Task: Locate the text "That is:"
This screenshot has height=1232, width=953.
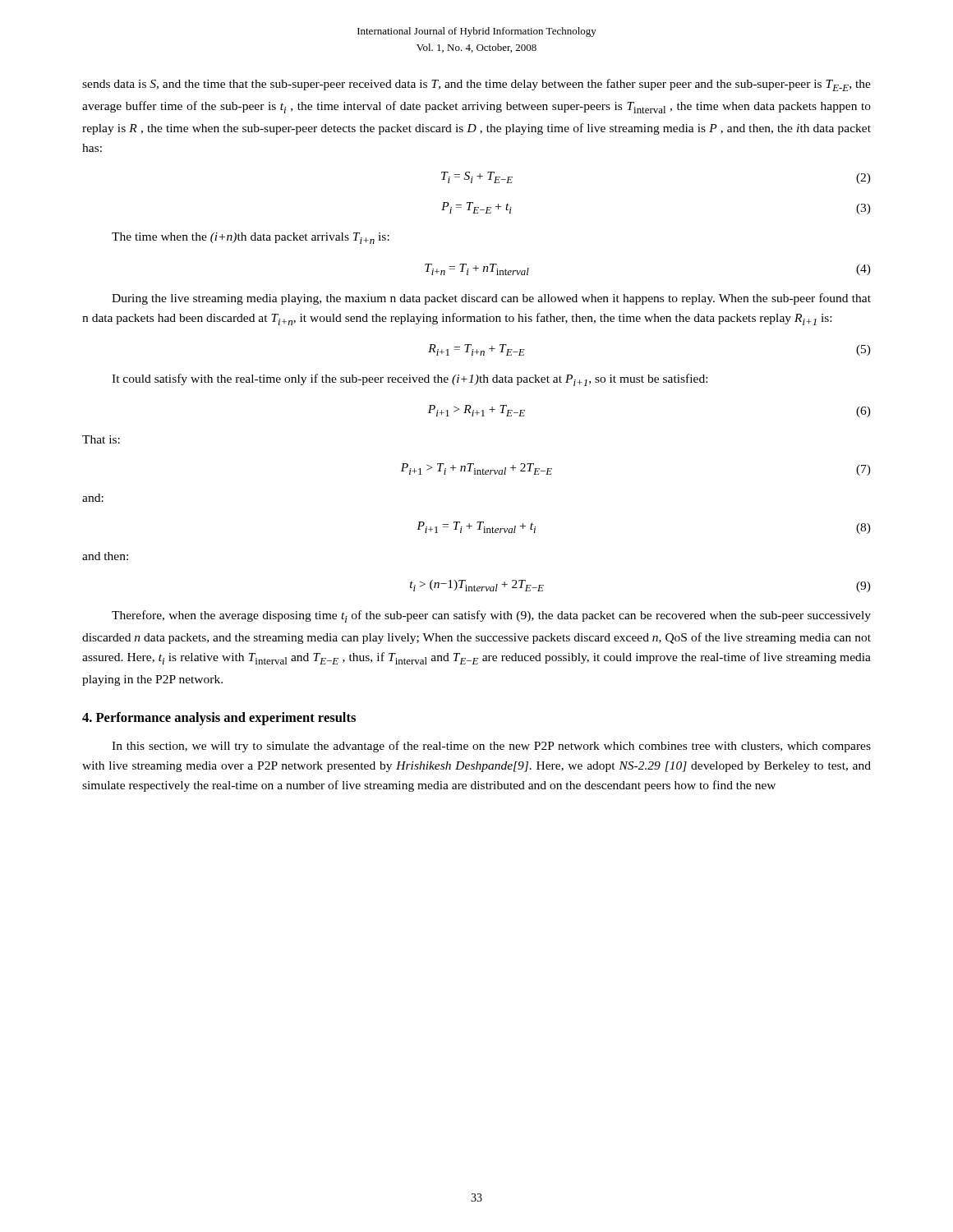Action: 101,439
